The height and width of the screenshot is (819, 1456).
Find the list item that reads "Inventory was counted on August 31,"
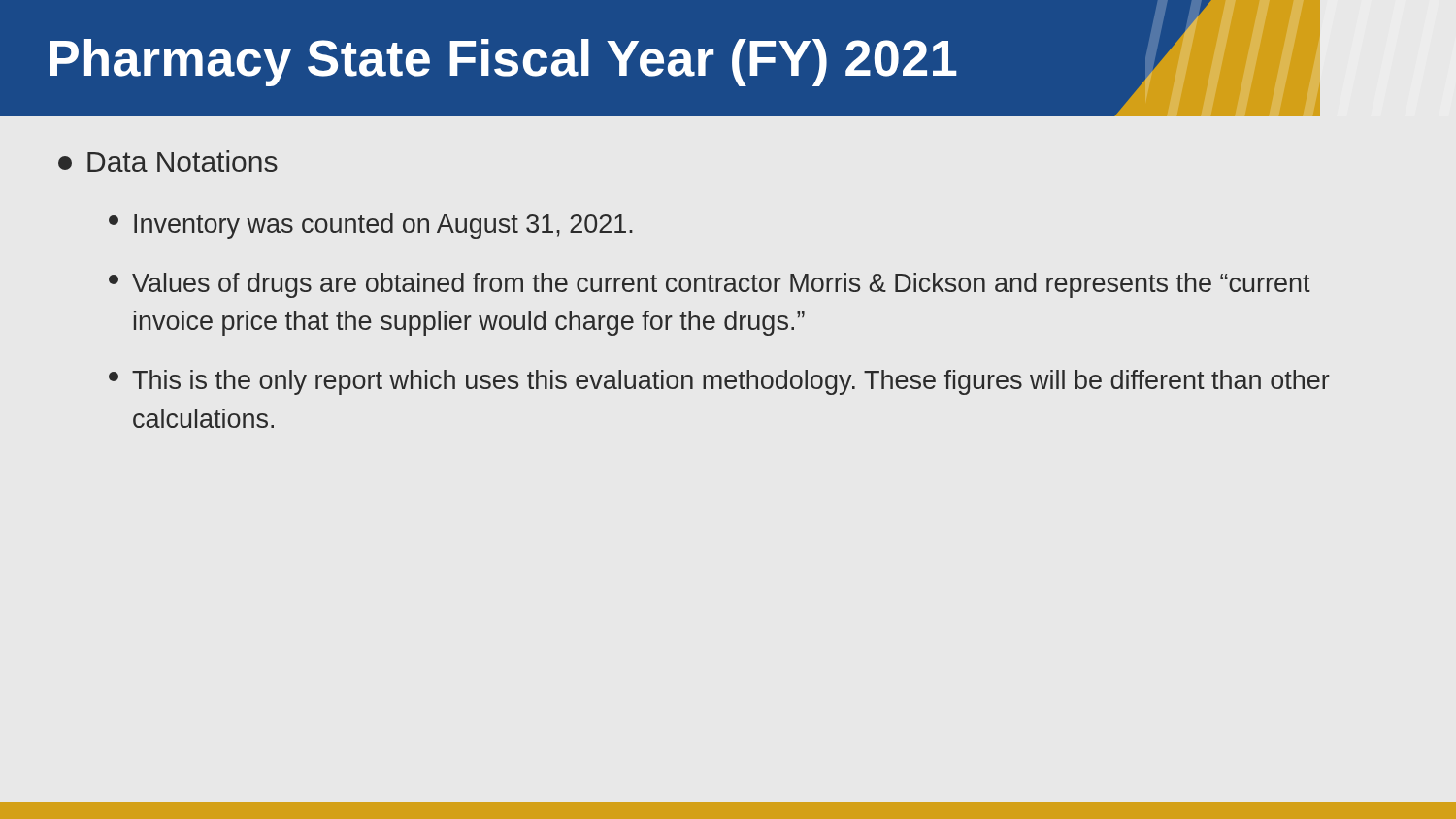click(372, 225)
